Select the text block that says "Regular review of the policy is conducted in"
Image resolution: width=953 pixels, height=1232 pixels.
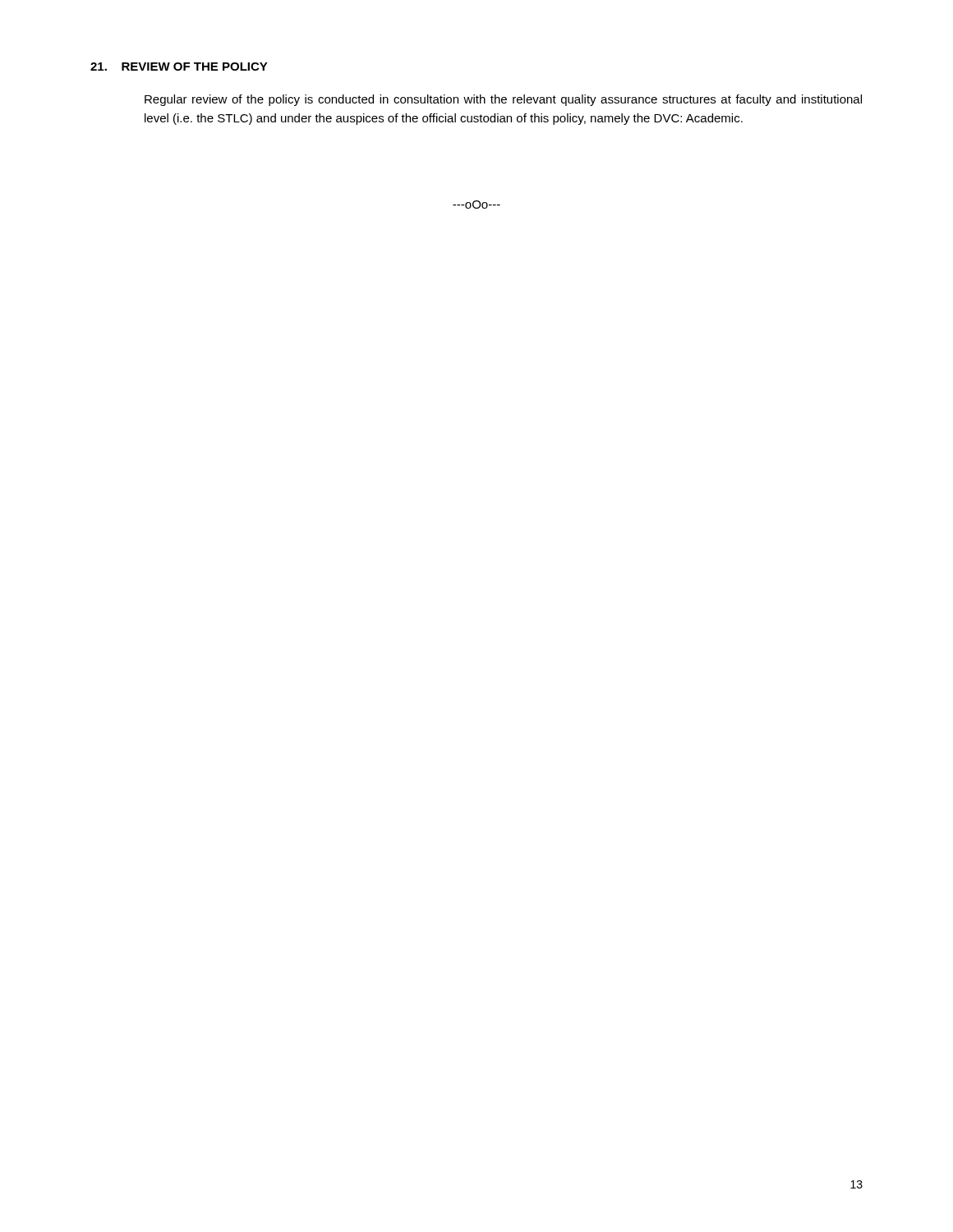pos(503,108)
